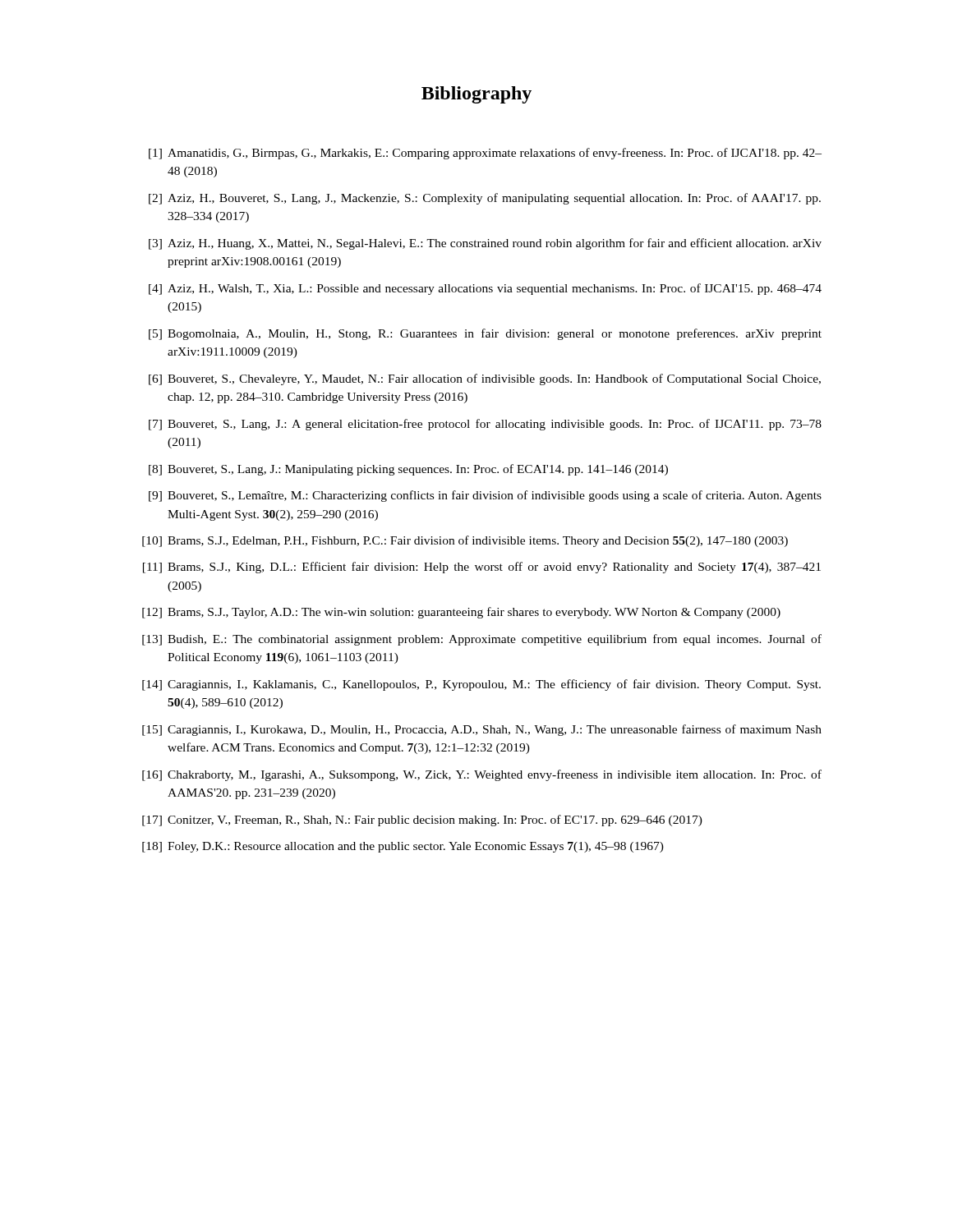Select the list item with the text "[6] Bouveret, S., Chevaleyre, Y., Maudet, N.: Fair"
The height and width of the screenshot is (1232, 953).
coord(476,388)
